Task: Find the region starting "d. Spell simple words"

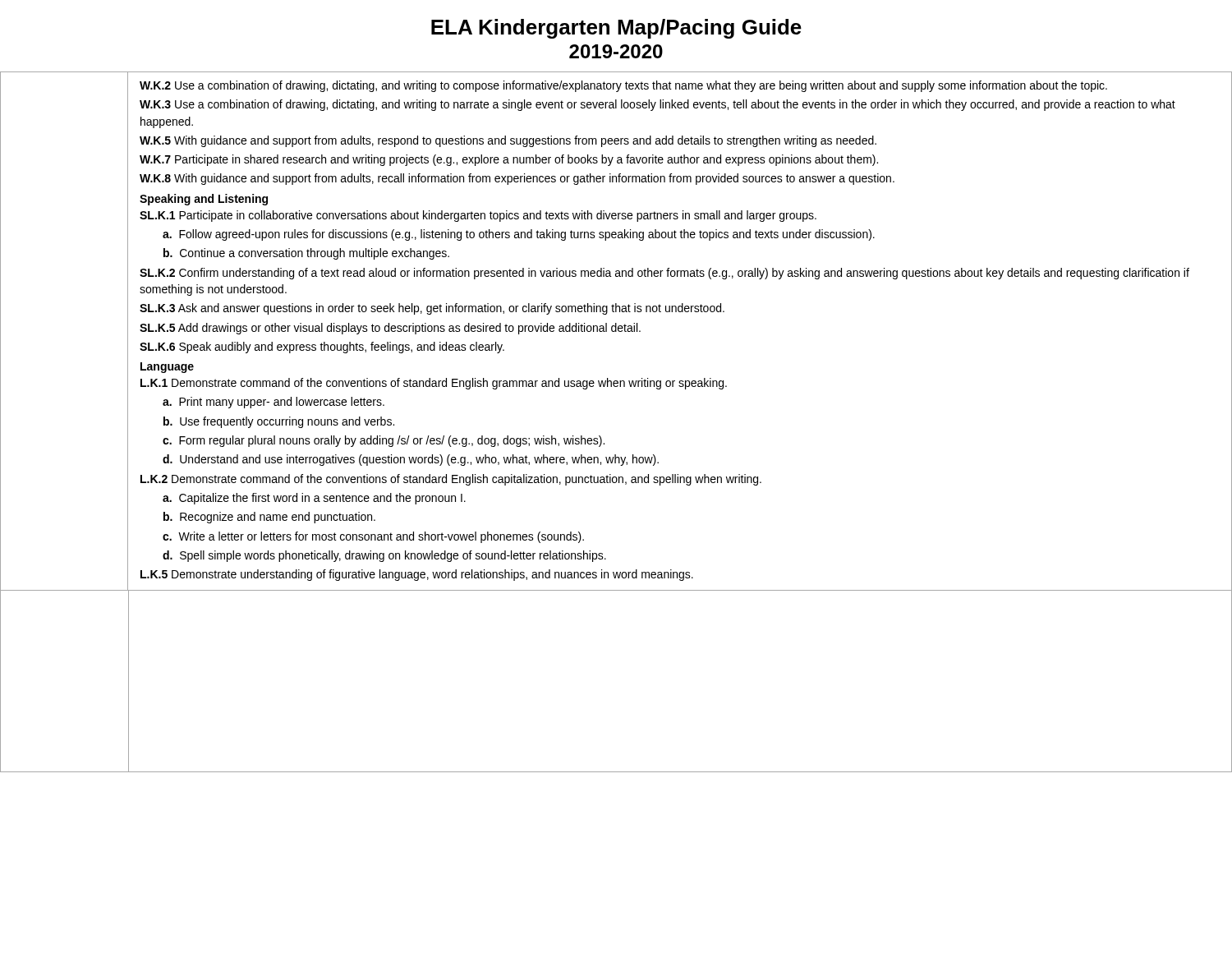Action: pyautogui.click(x=385, y=555)
